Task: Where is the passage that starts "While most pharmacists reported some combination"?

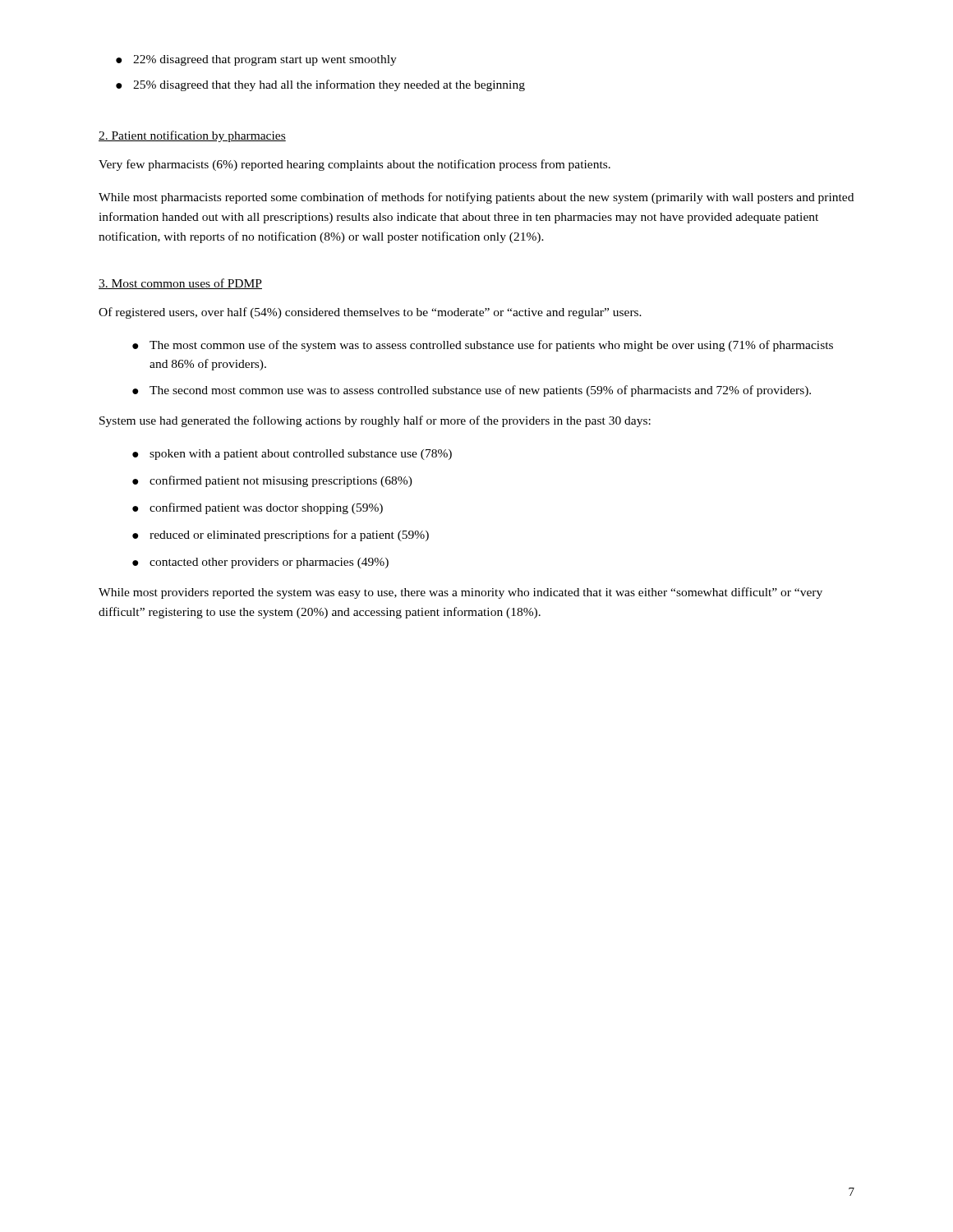Action: (x=476, y=216)
